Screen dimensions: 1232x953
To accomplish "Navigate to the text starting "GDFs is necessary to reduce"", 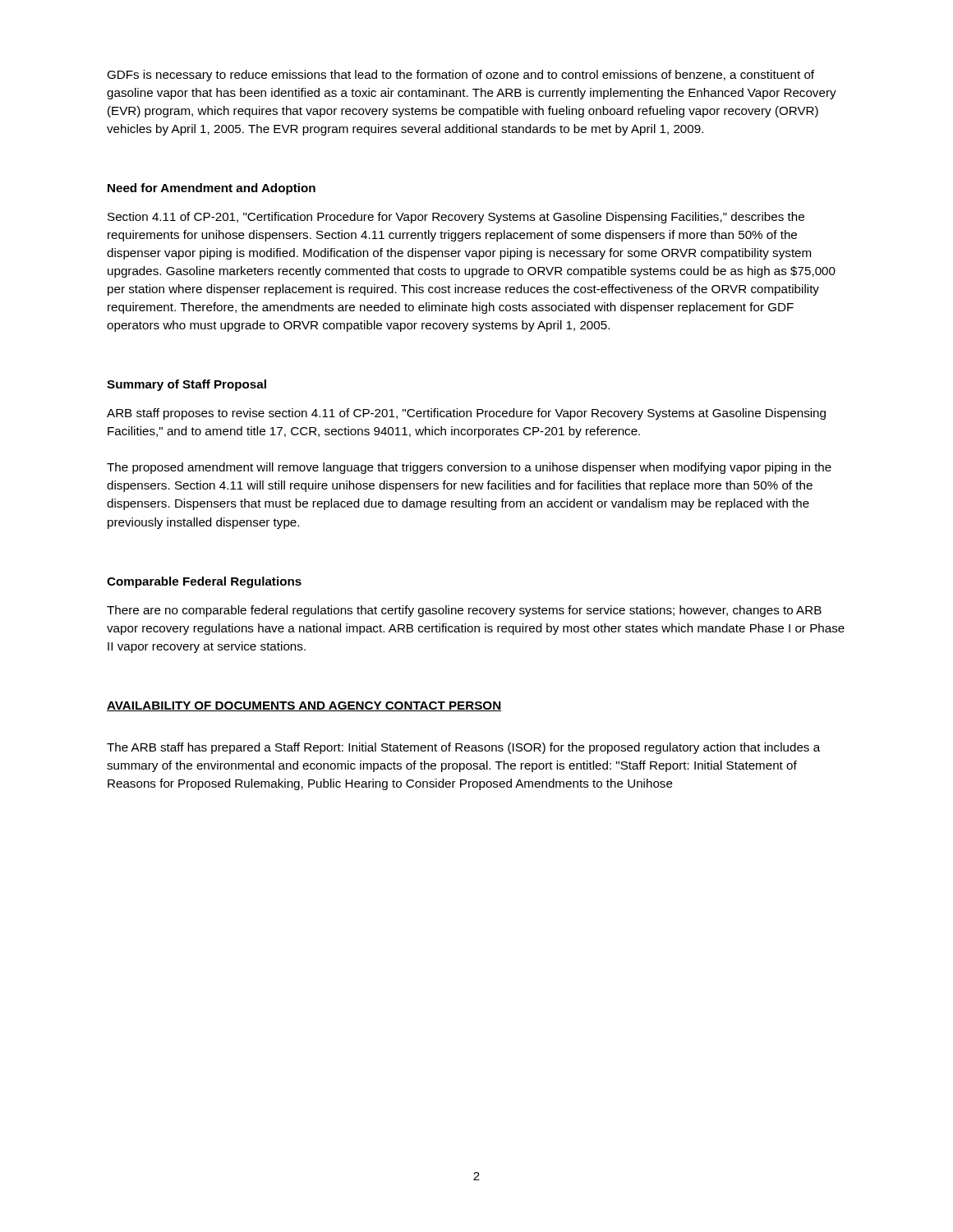I will [x=471, y=102].
